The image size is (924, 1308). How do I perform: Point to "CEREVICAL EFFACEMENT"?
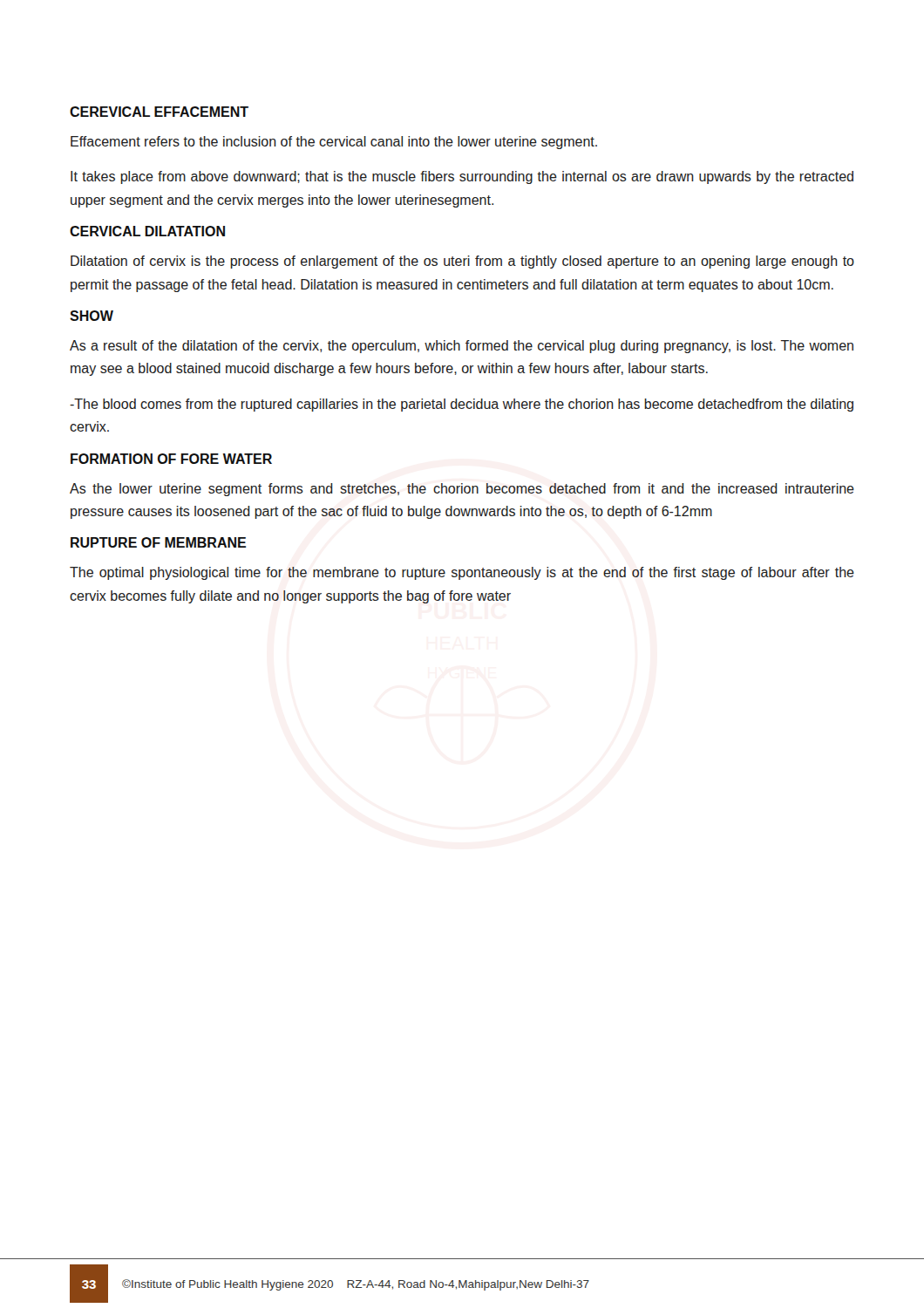click(159, 112)
